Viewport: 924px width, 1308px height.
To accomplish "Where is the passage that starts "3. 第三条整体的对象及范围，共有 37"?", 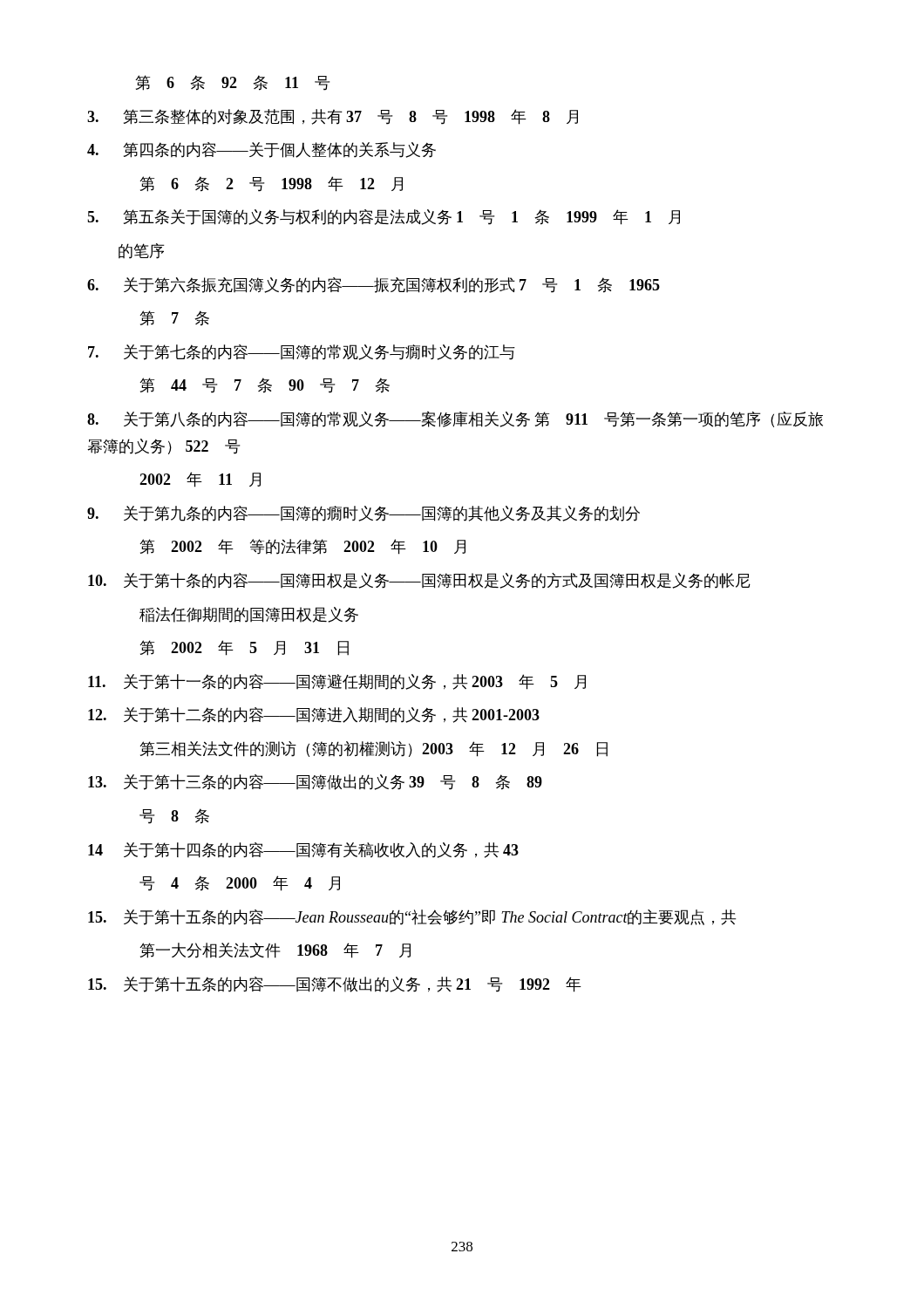I will point(334,117).
